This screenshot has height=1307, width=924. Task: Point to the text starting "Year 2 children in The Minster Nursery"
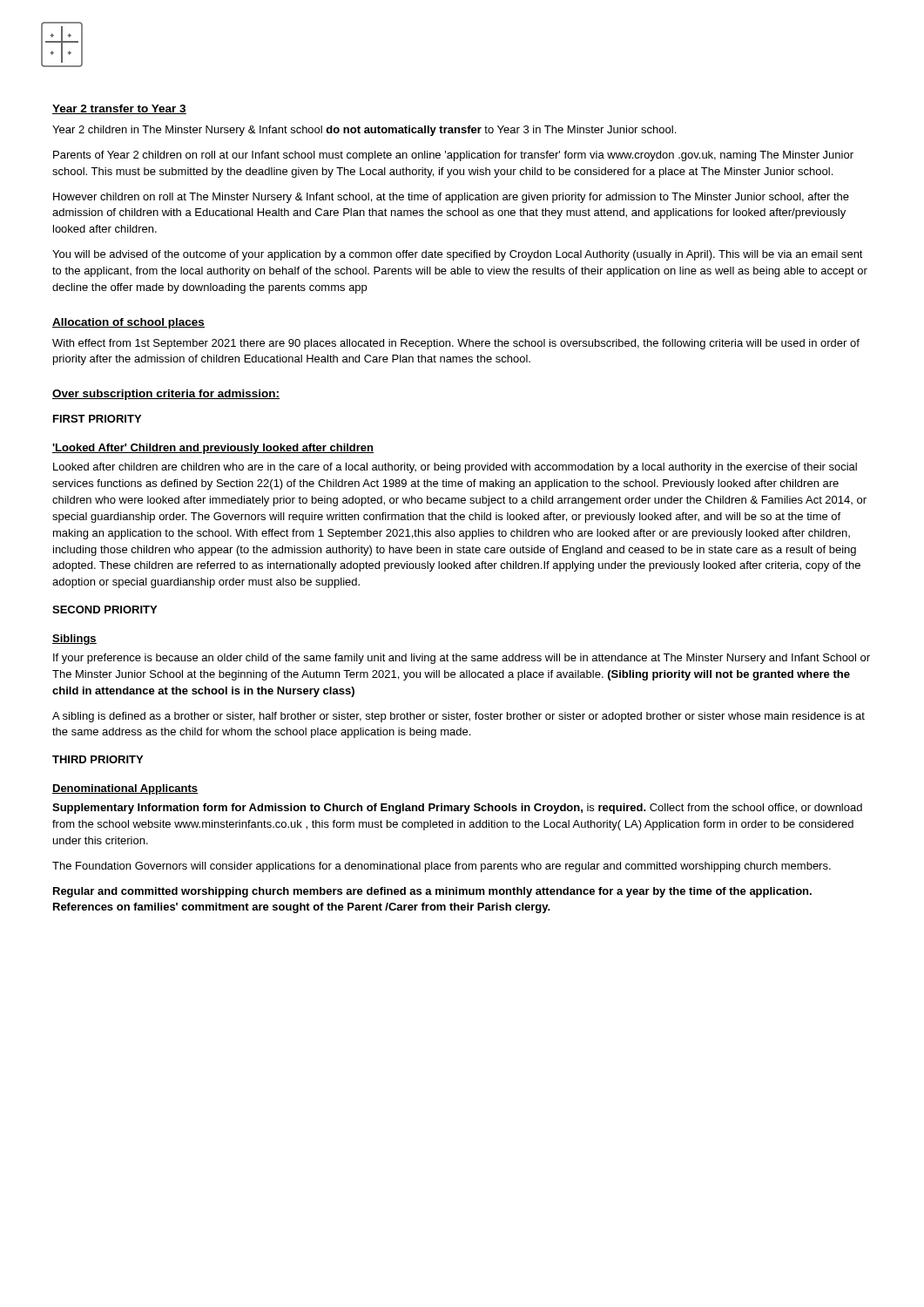(x=462, y=130)
